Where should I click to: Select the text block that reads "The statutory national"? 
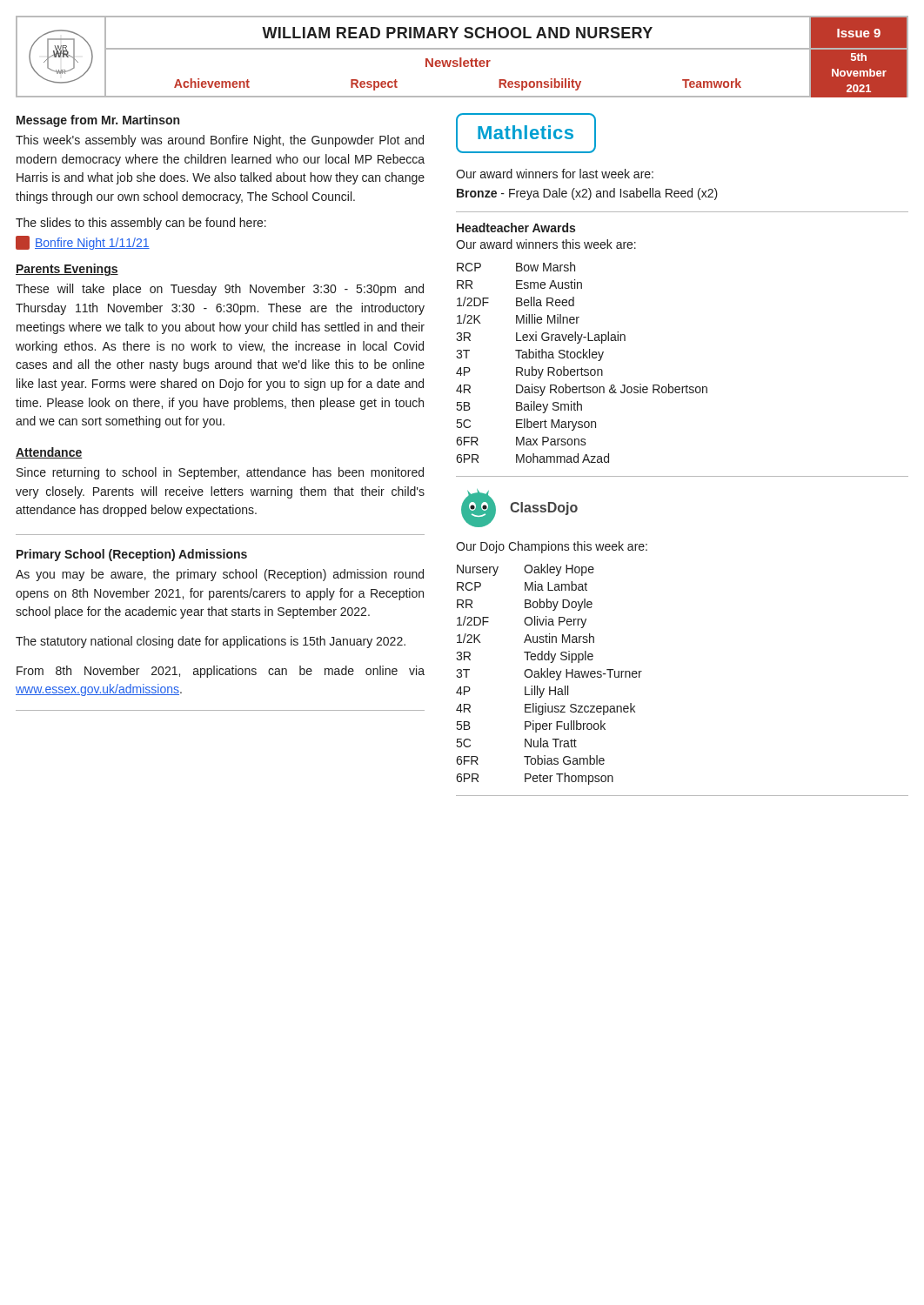(211, 641)
